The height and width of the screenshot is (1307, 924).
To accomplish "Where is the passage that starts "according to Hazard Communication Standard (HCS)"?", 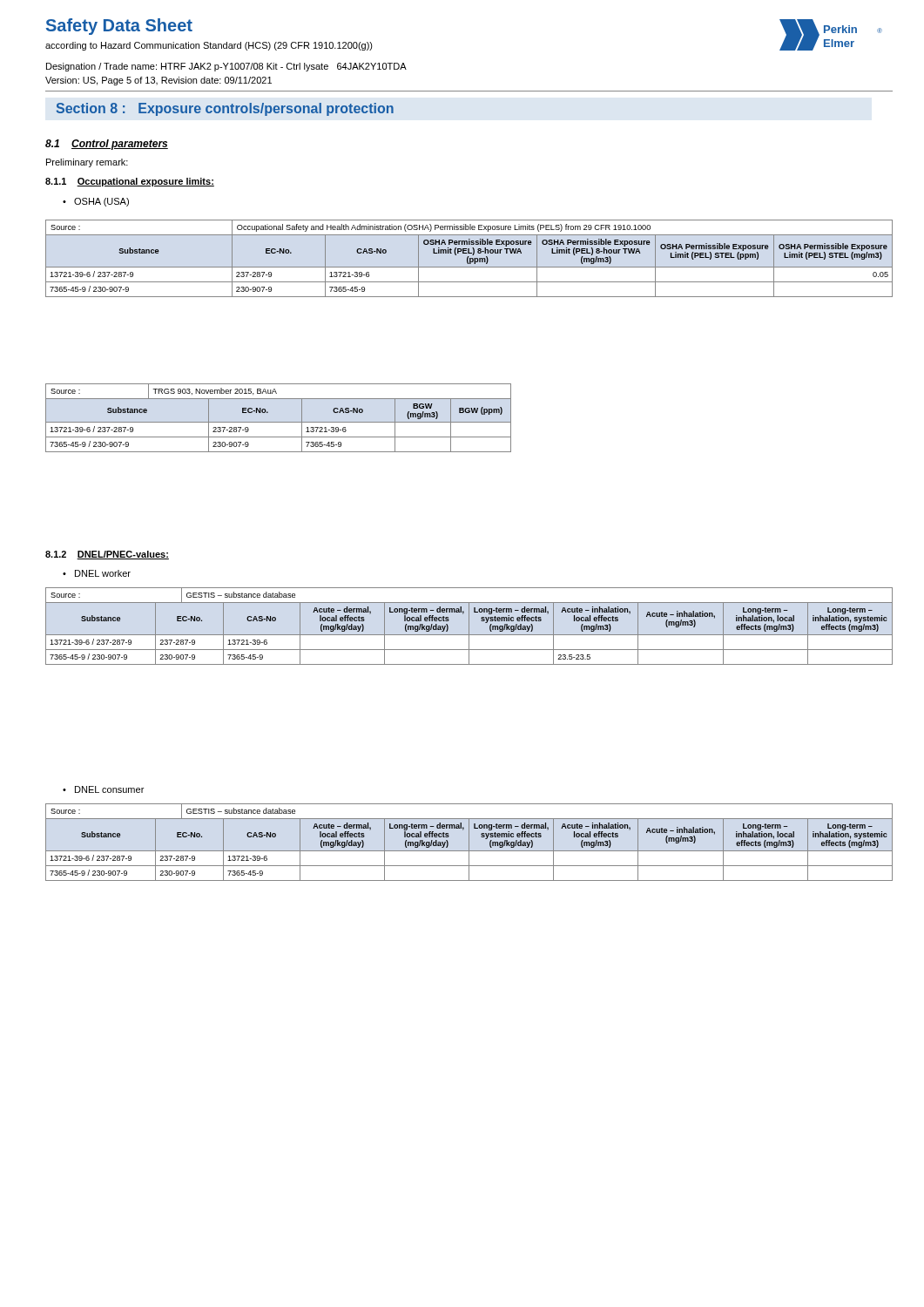I will coord(209,45).
